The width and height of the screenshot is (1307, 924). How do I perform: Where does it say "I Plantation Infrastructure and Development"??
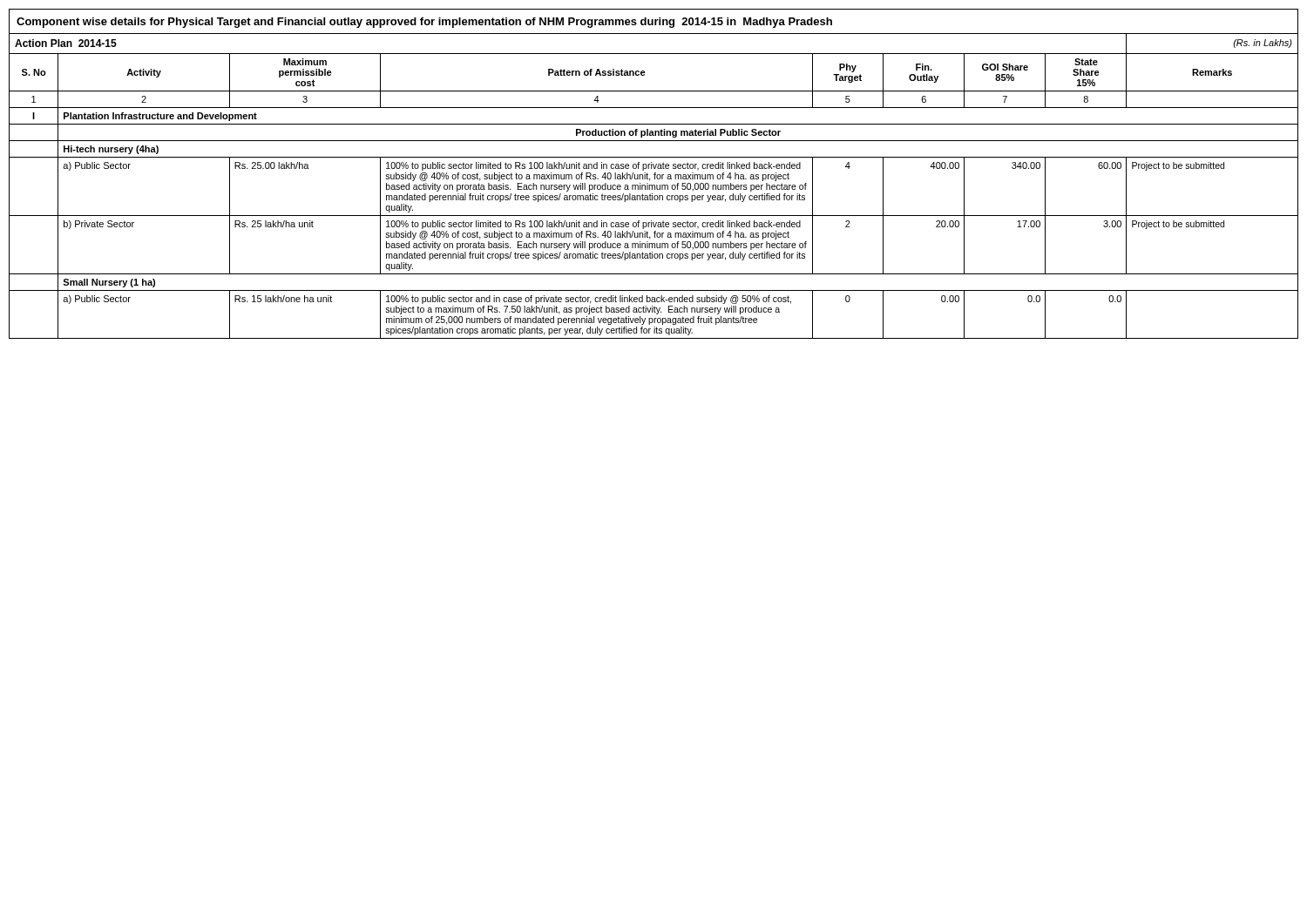tap(654, 116)
